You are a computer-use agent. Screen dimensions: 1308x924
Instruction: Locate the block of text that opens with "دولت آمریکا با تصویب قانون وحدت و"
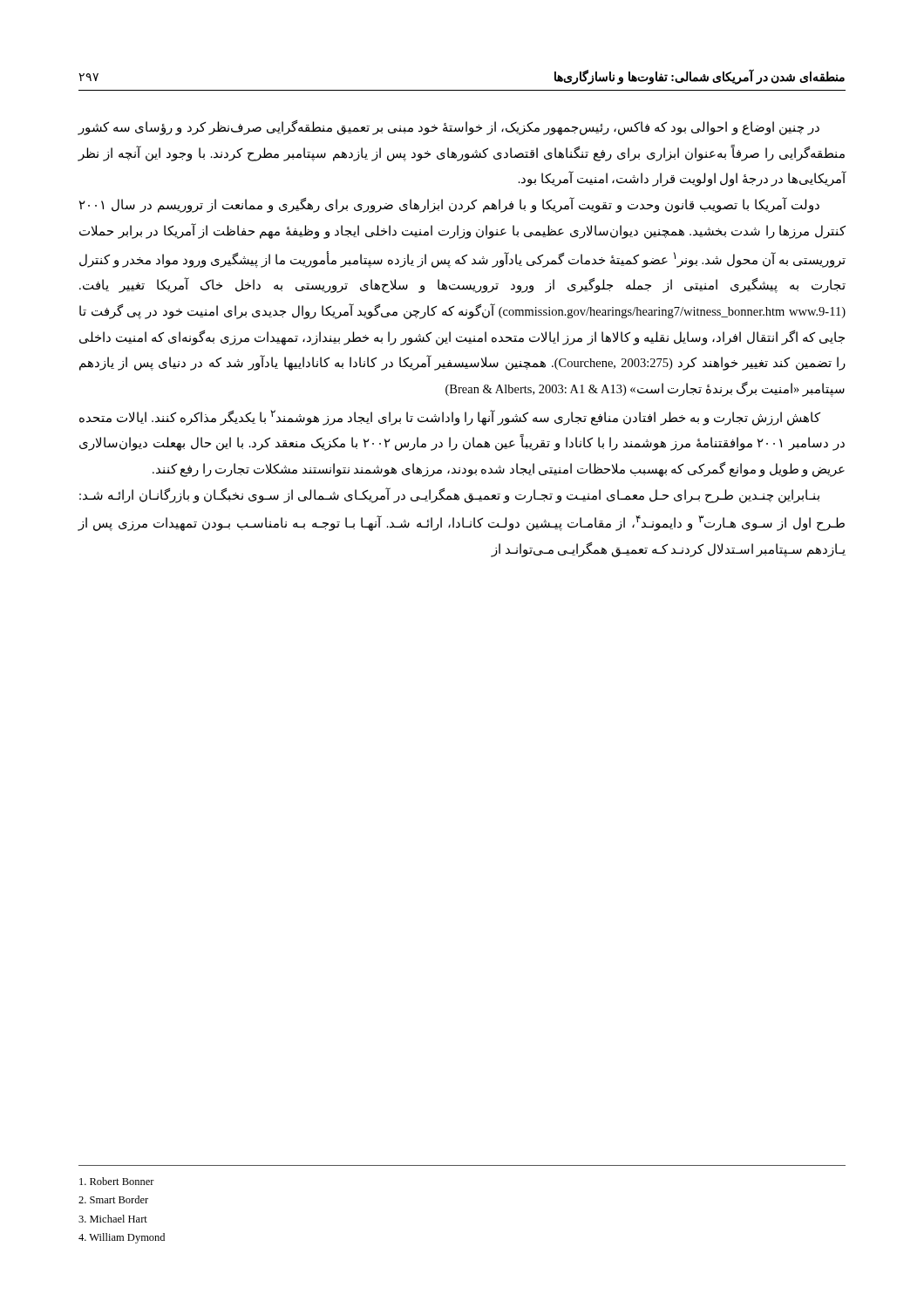[x=462, y=298]
